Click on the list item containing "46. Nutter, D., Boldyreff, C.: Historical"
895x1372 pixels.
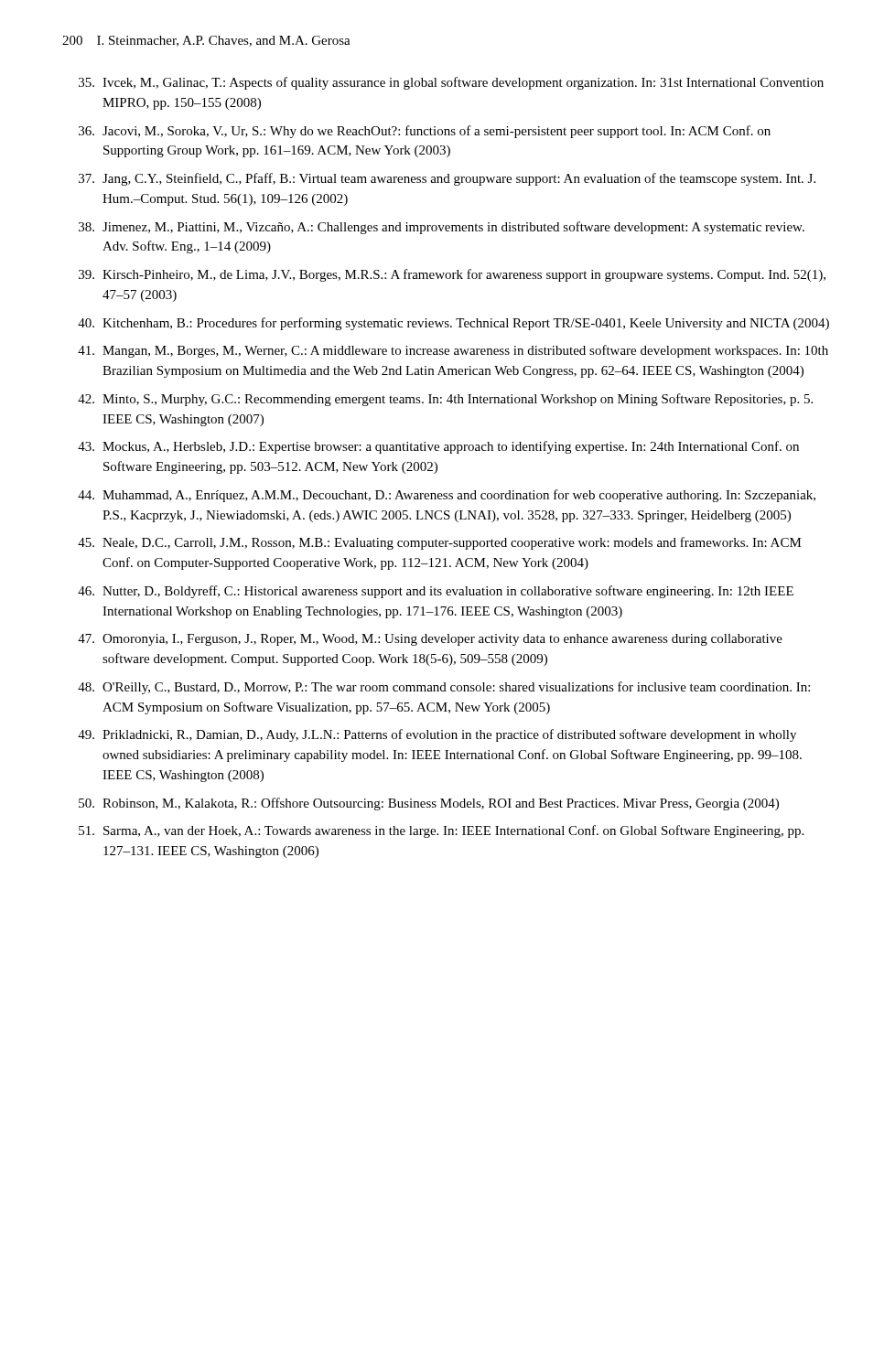pyautogui.click(x=448, y=601)
